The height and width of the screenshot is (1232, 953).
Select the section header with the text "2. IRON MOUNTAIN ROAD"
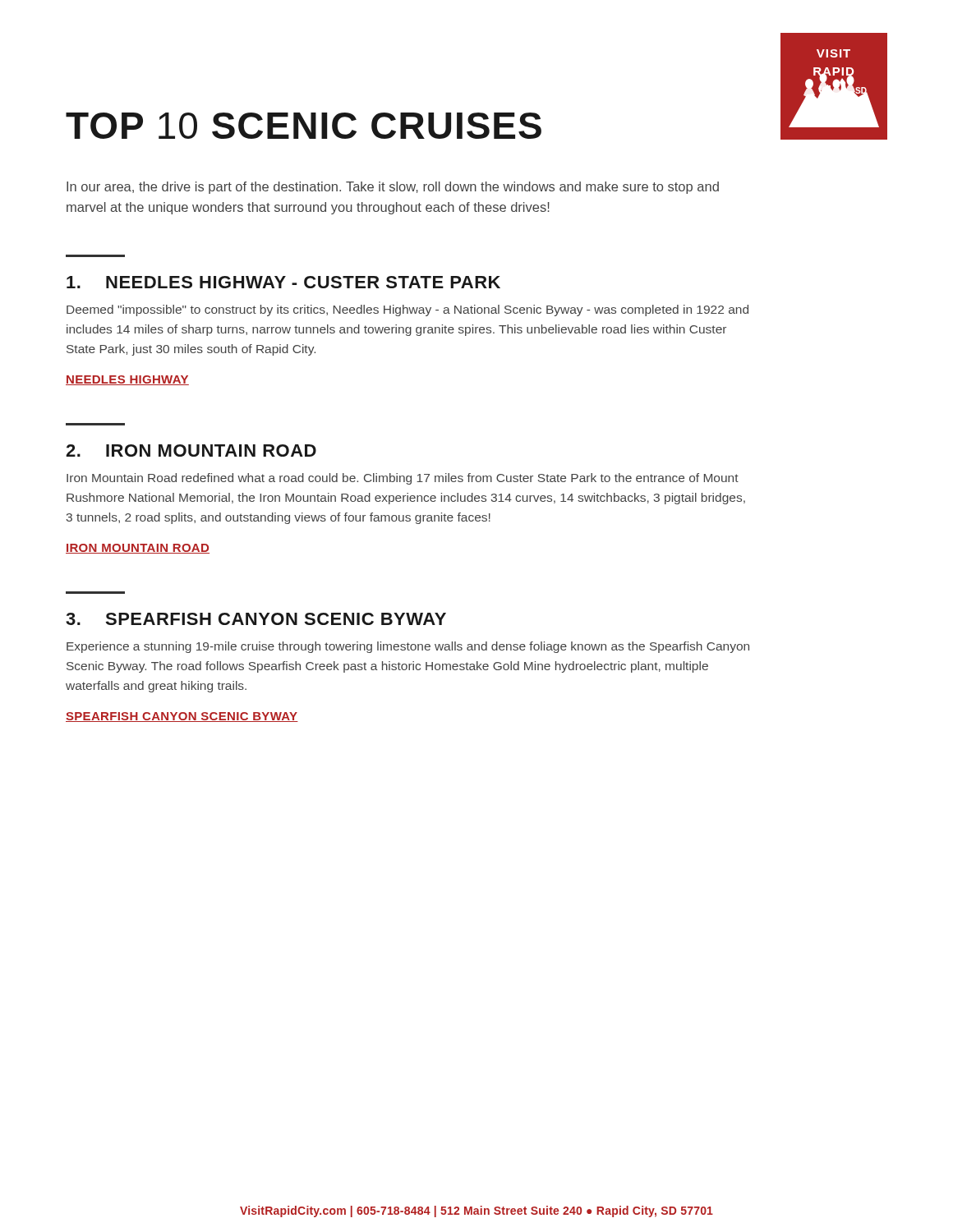(x=191, y=451)
